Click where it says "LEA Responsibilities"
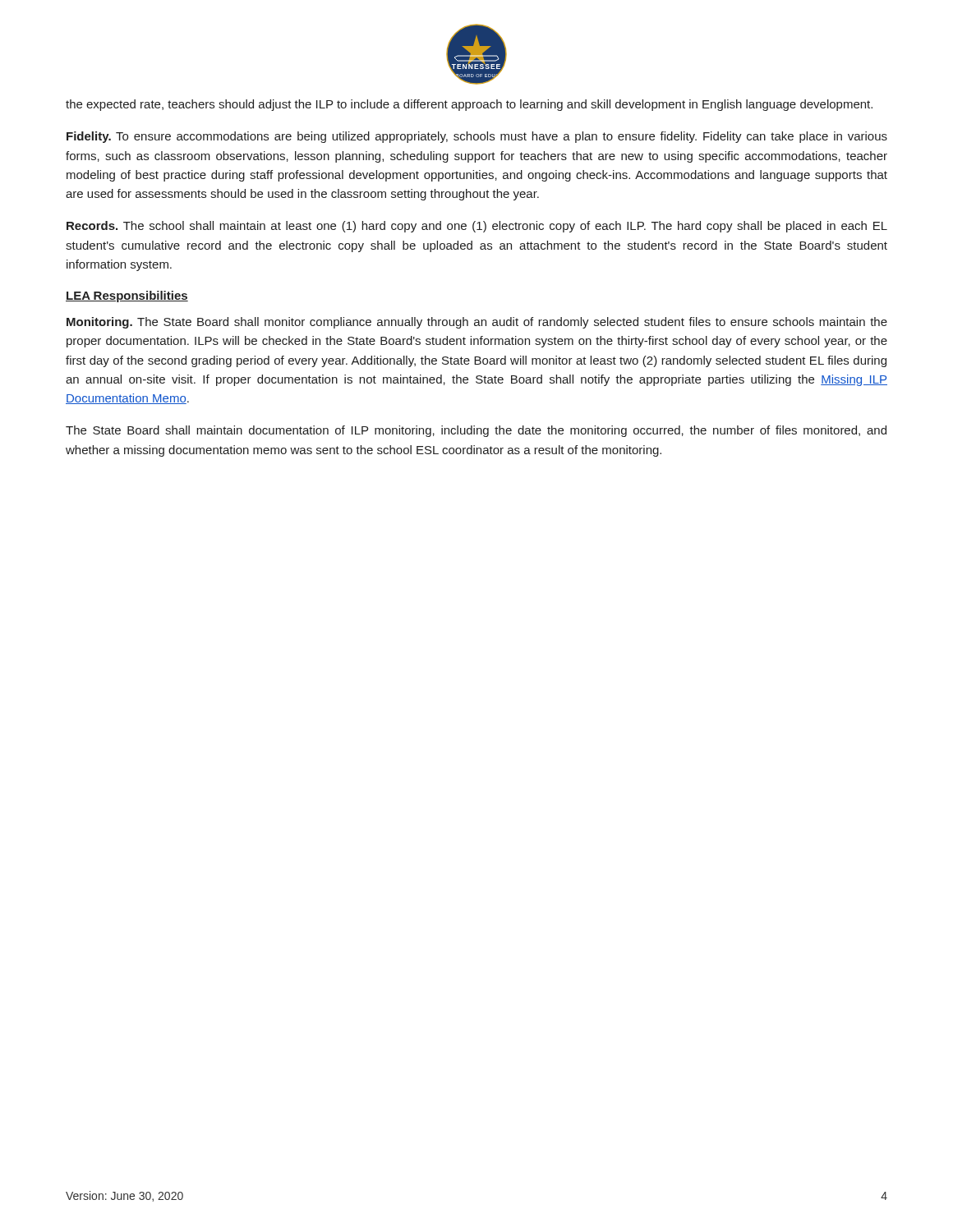 (127, 295)
